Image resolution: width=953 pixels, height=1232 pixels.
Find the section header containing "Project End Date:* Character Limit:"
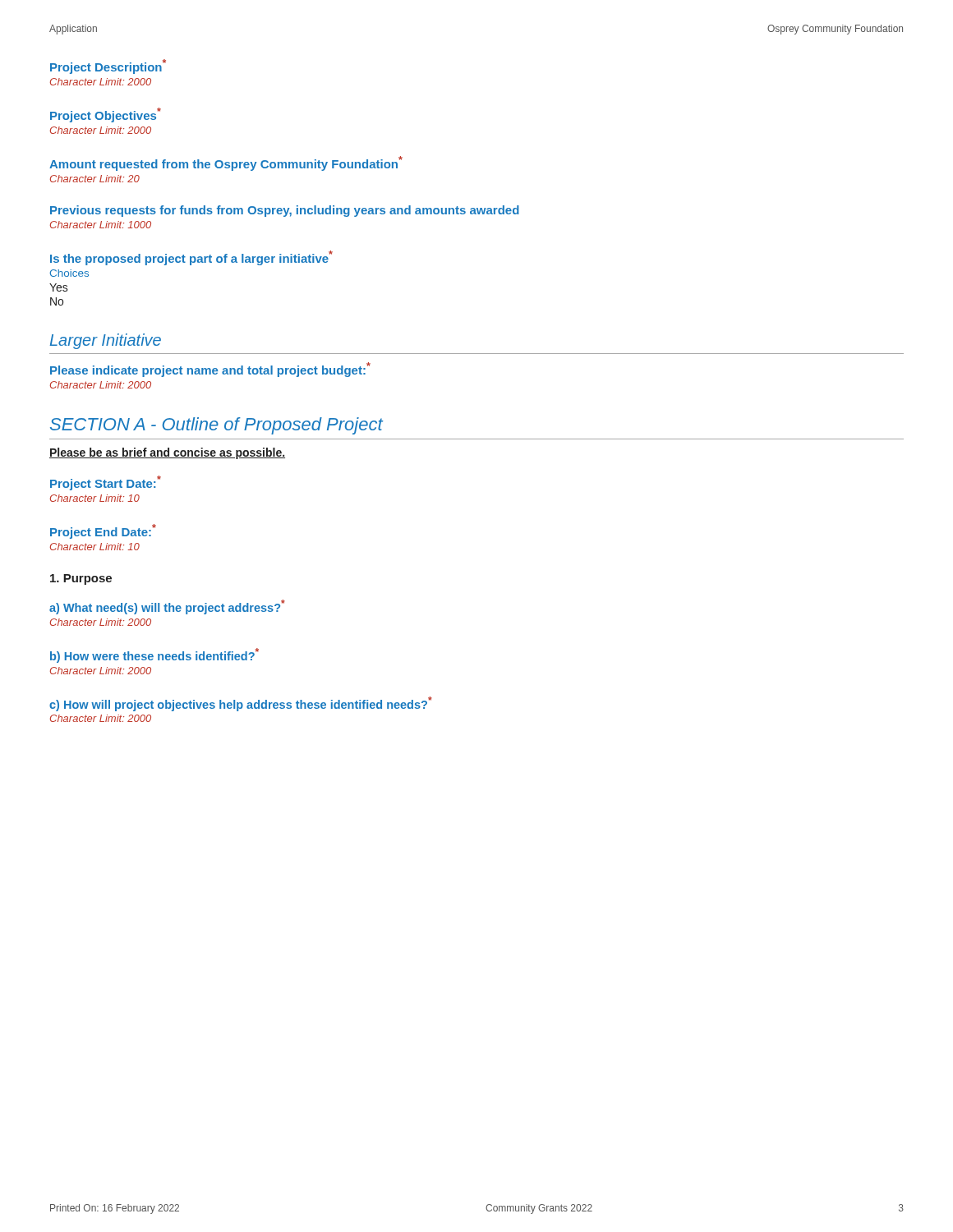point(103,531)
